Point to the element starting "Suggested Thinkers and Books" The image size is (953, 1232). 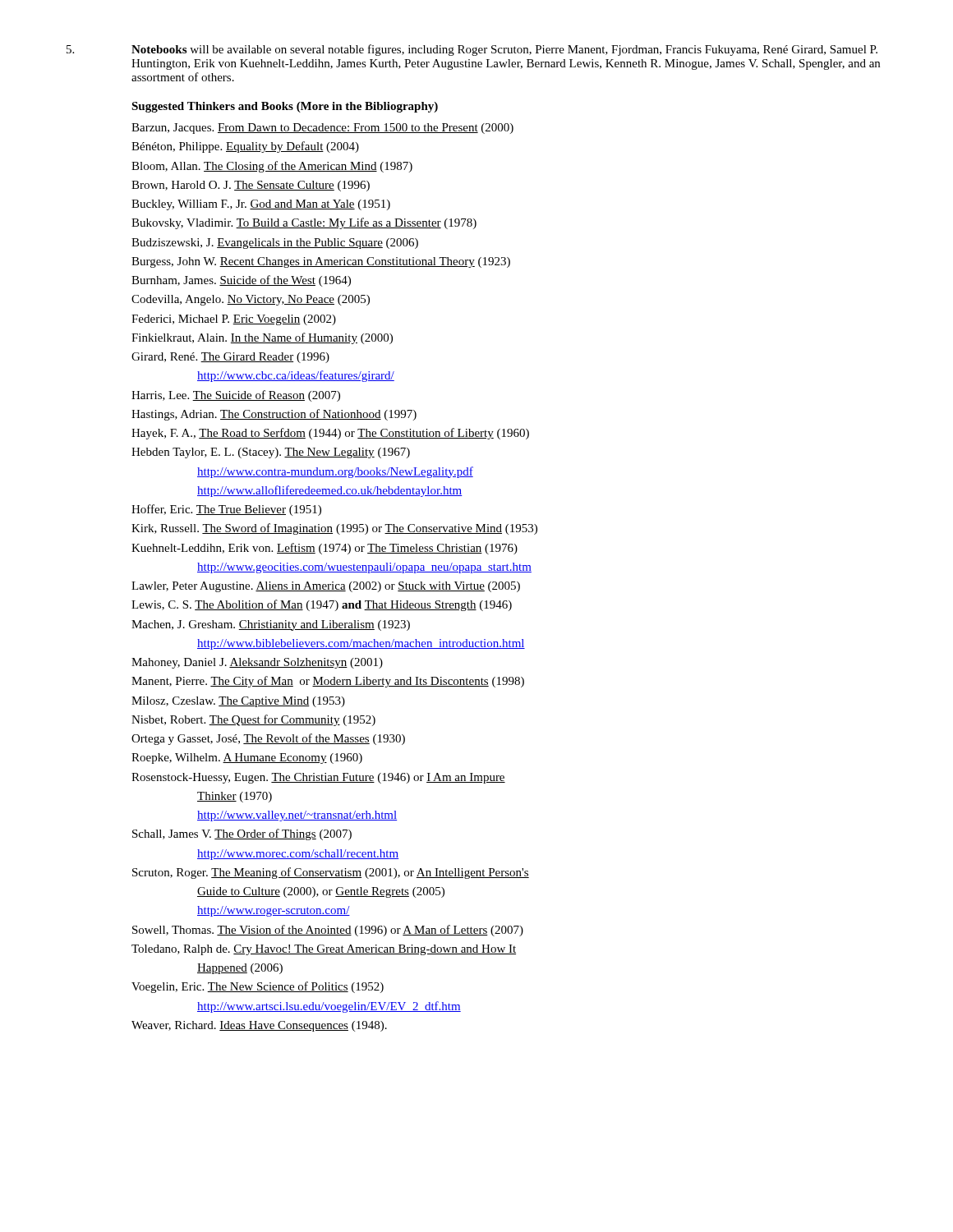285,106
